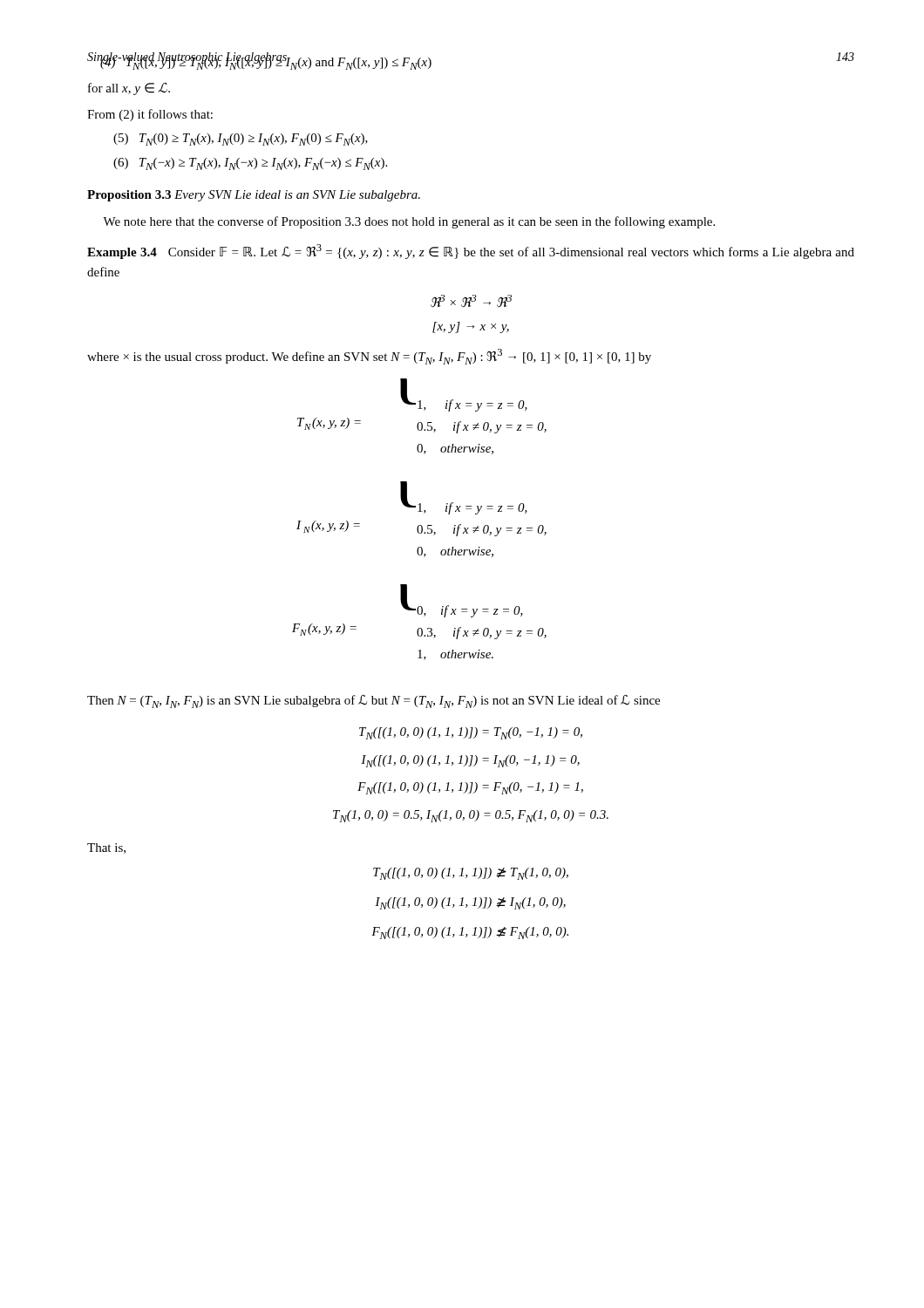Click on the list item containing "(4) TN([x, y]) ≥ TN(x),"
This screenshot has height=1308, width=924.
(x=259, y=64)
